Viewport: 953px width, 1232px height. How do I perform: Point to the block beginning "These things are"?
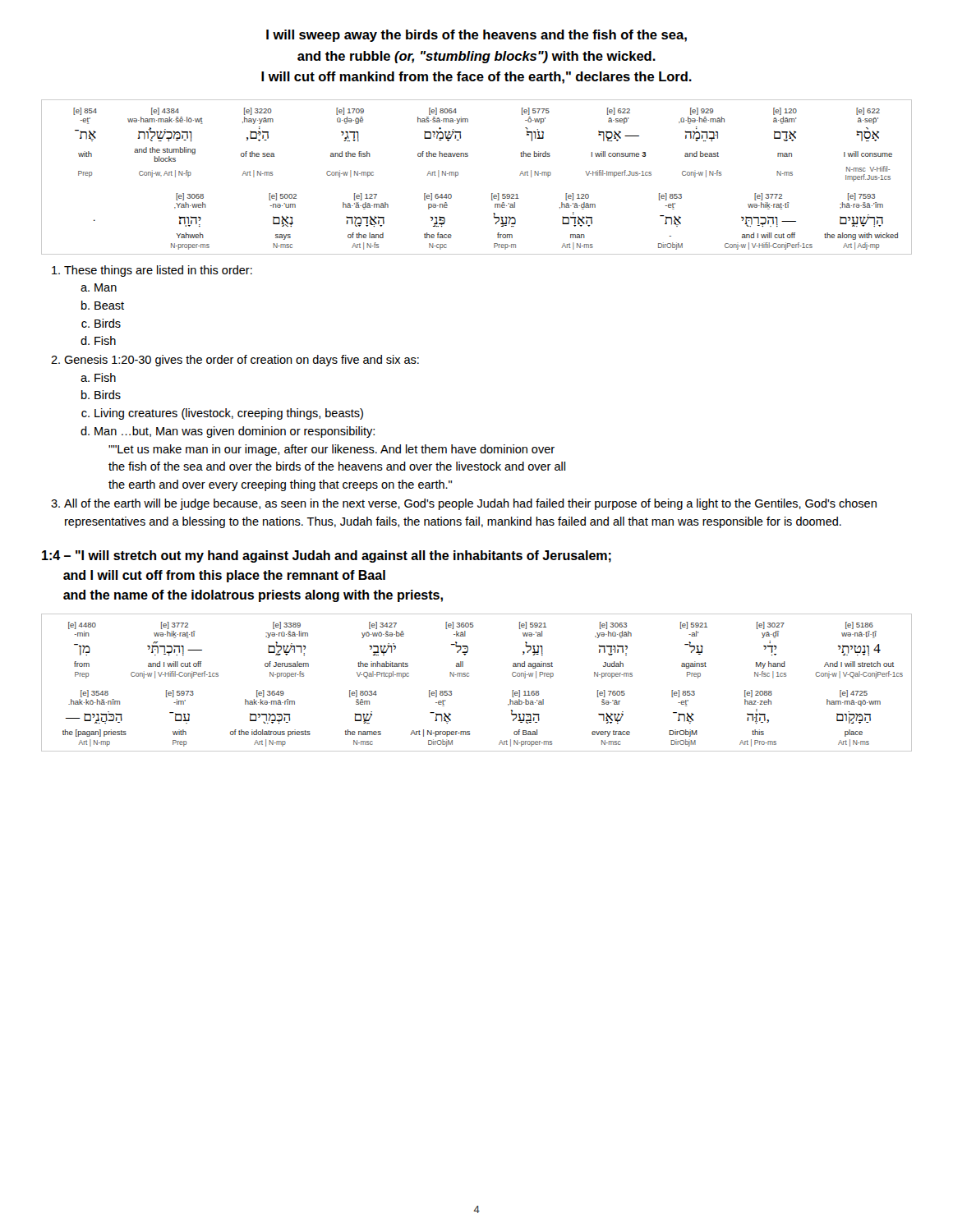158,271
